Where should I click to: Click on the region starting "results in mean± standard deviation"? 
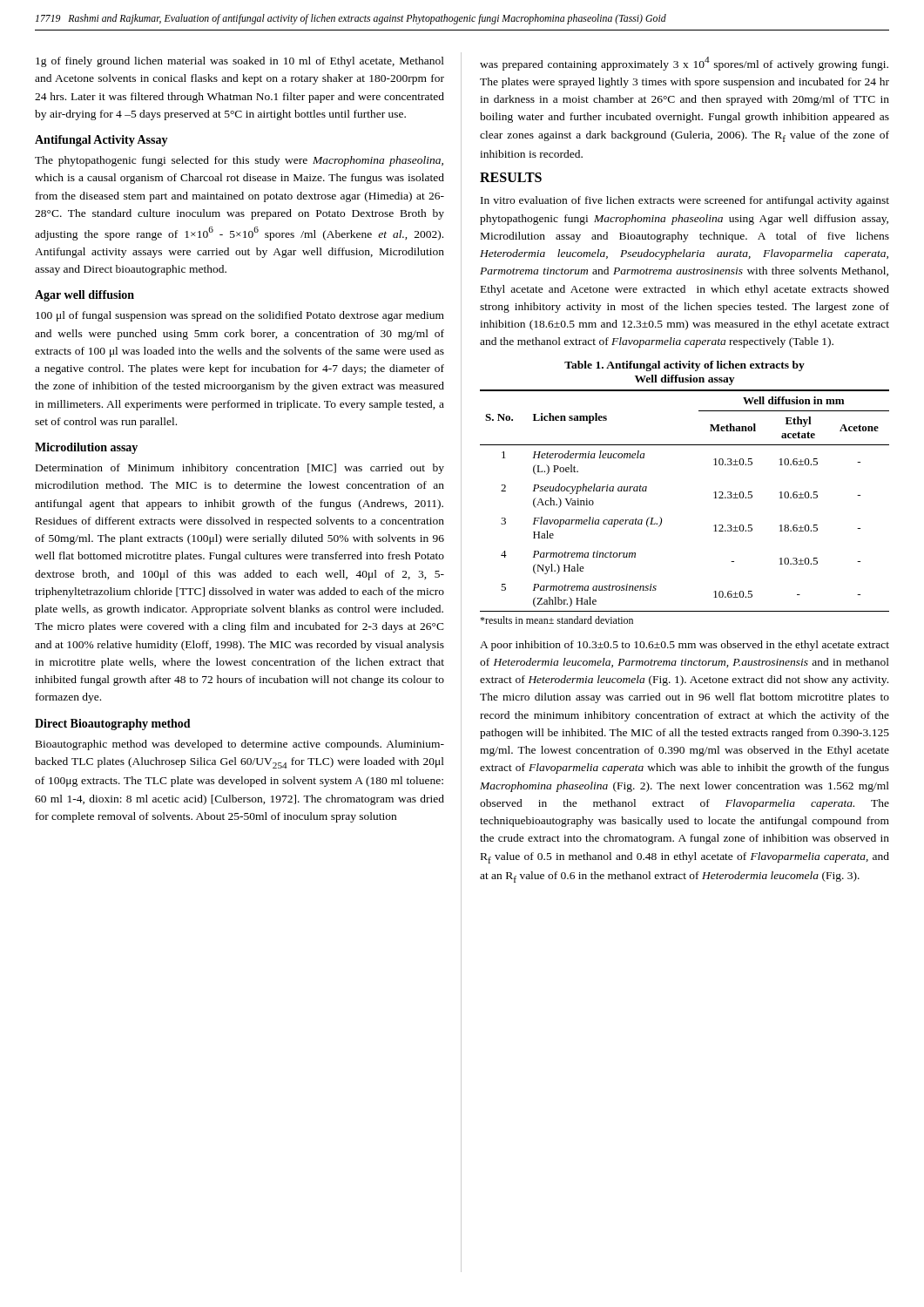point(557,620)
